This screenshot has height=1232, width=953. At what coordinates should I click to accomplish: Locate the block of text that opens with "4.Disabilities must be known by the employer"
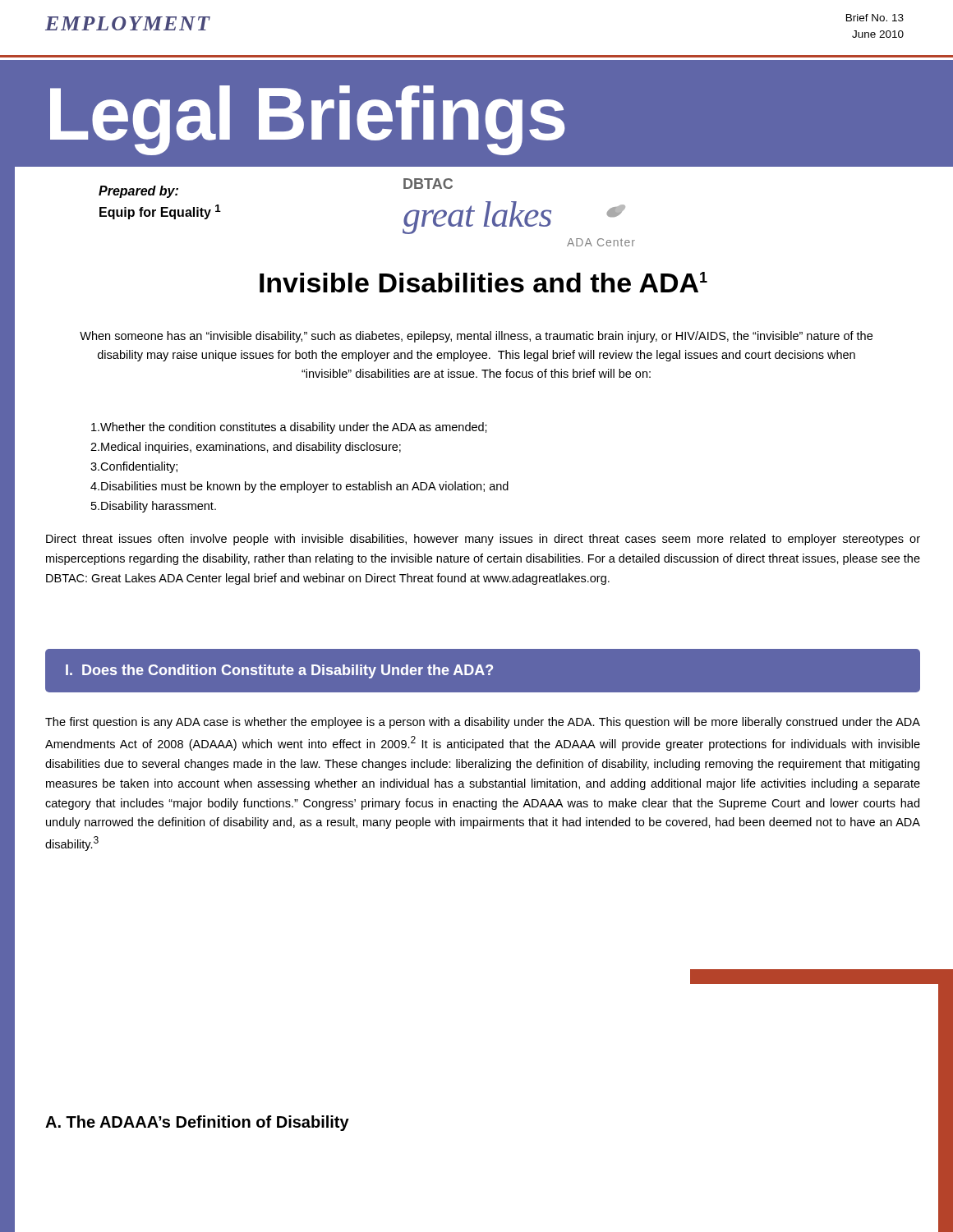(300, 486)
